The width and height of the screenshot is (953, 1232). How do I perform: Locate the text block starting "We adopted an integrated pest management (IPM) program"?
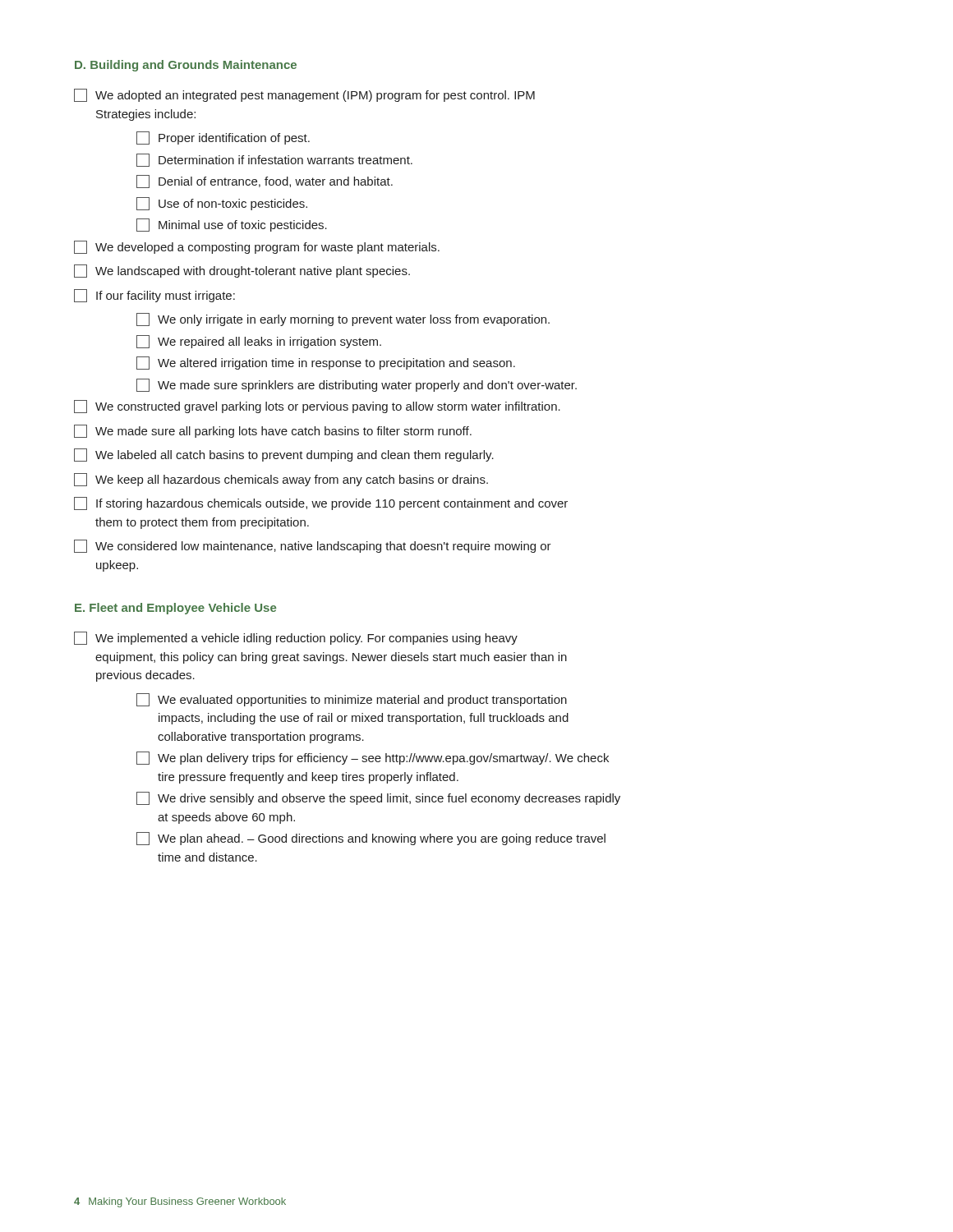476,105
